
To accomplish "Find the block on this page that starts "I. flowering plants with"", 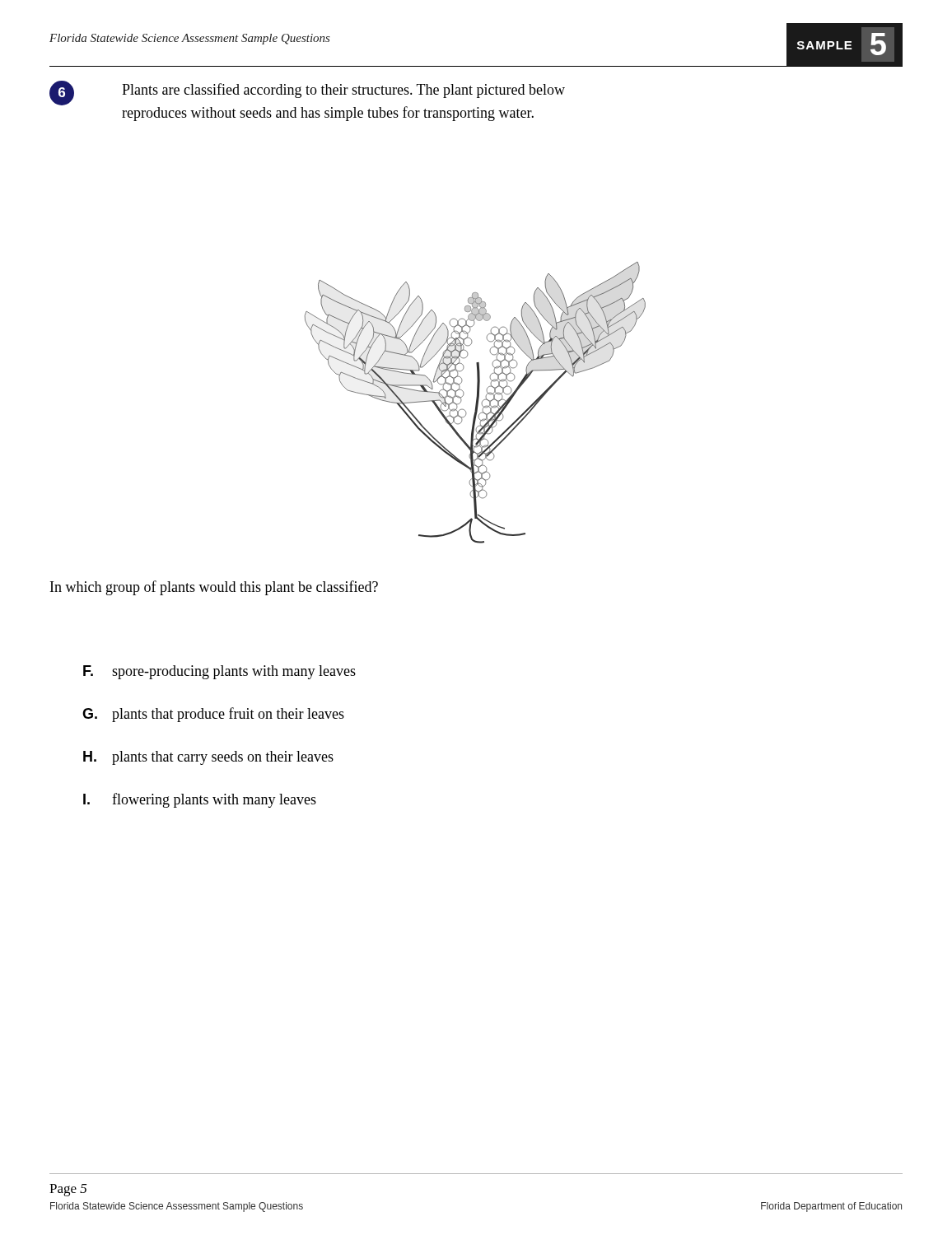I will click(199, 800).
